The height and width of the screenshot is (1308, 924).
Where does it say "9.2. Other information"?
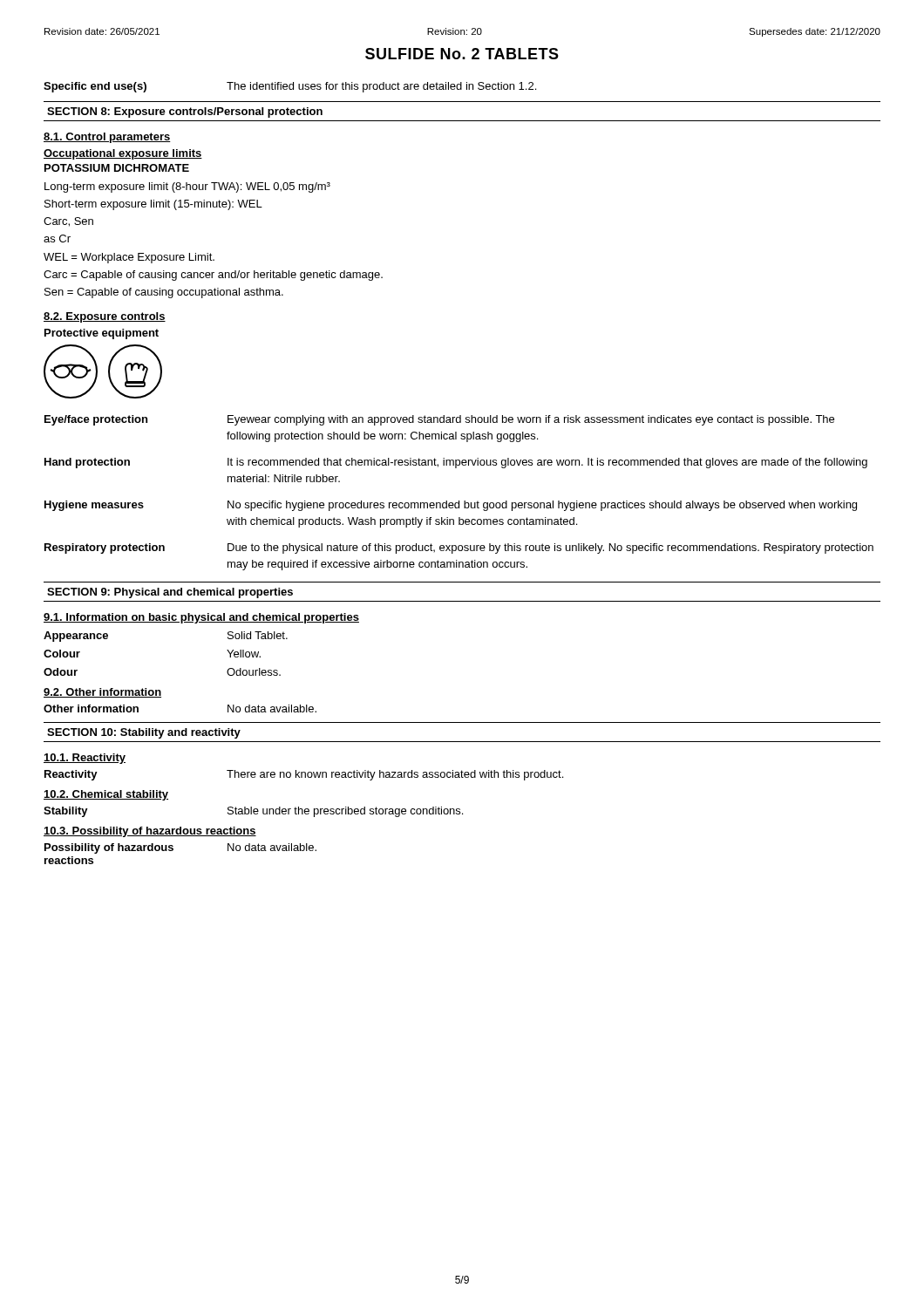(x=102, y=692)
